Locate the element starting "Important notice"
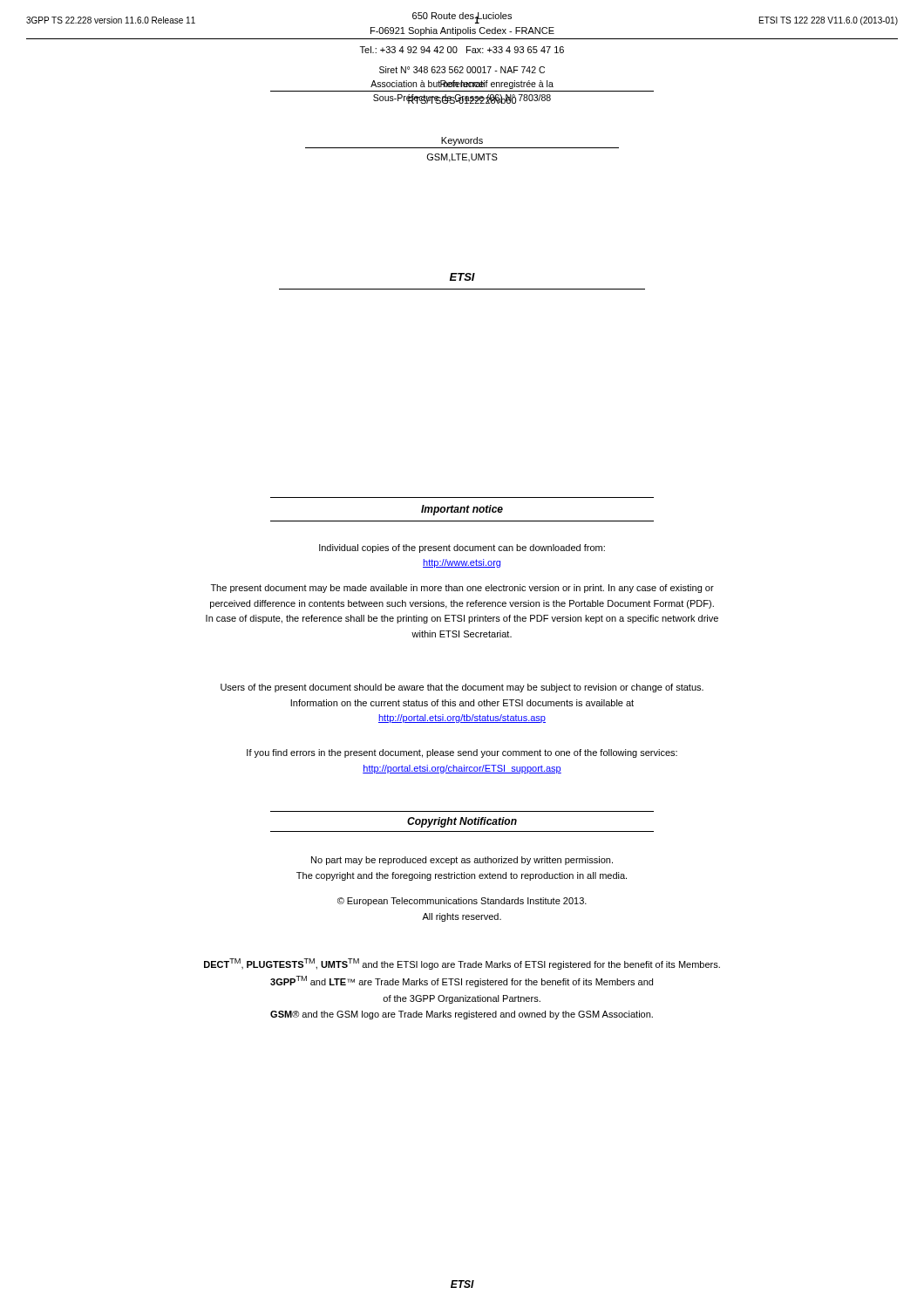This screenshot has width=924, height=1308. tap(462, 509)
